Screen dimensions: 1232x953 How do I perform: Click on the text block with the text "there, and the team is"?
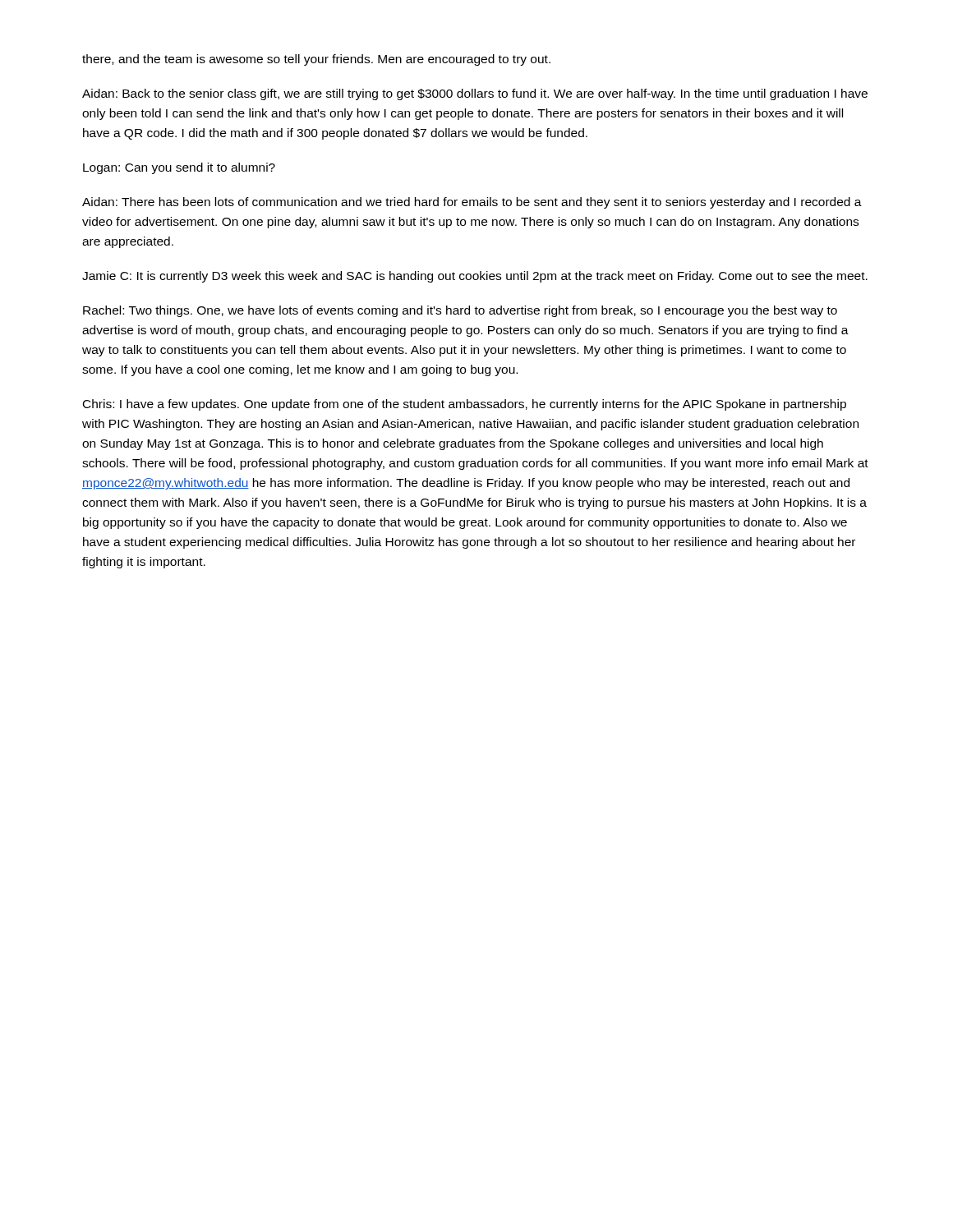pyautogui.click(x=317, y=59)
